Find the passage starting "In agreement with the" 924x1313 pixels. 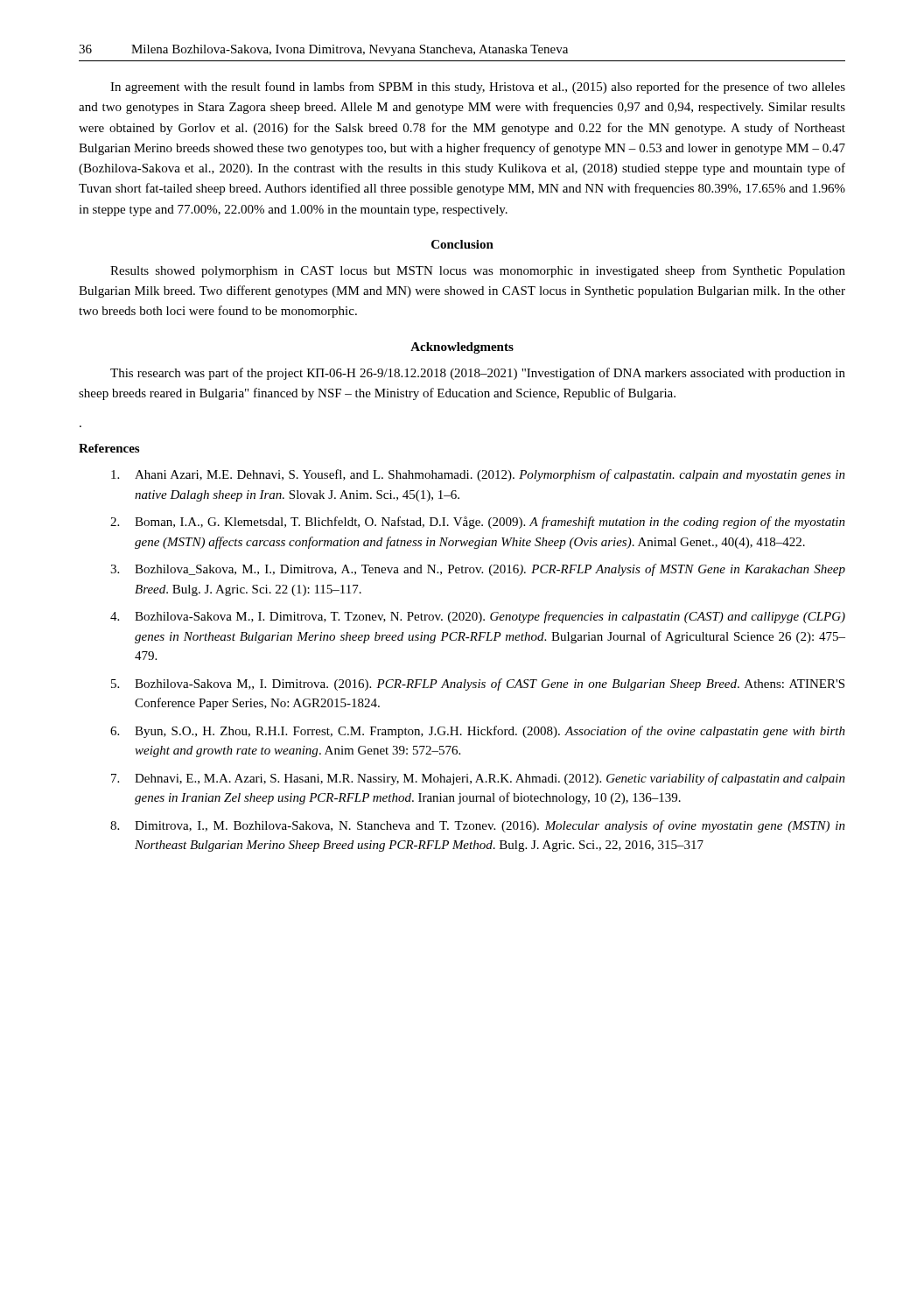click(x=462, y=148)
